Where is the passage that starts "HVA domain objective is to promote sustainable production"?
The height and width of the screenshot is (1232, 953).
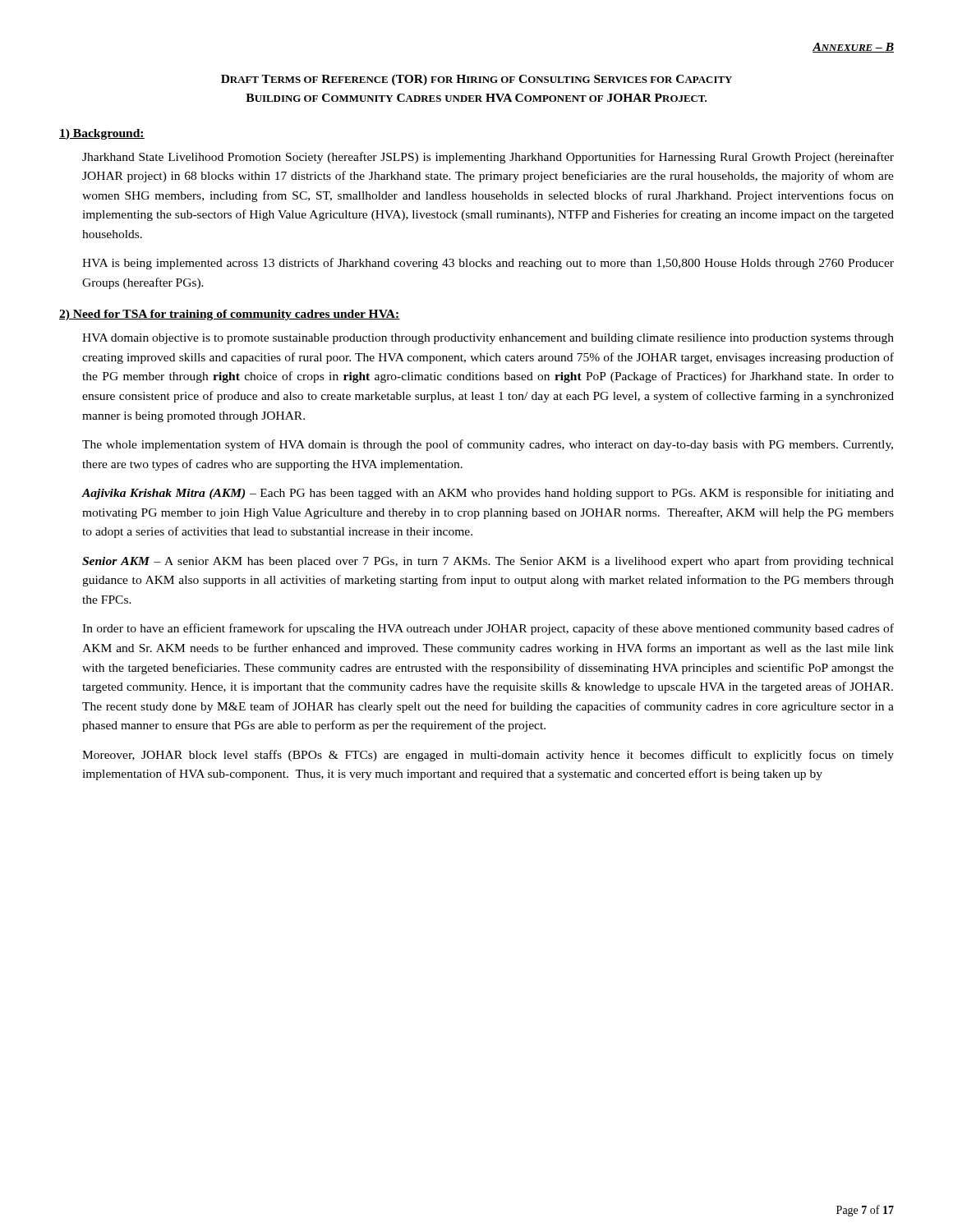[488, 376]
